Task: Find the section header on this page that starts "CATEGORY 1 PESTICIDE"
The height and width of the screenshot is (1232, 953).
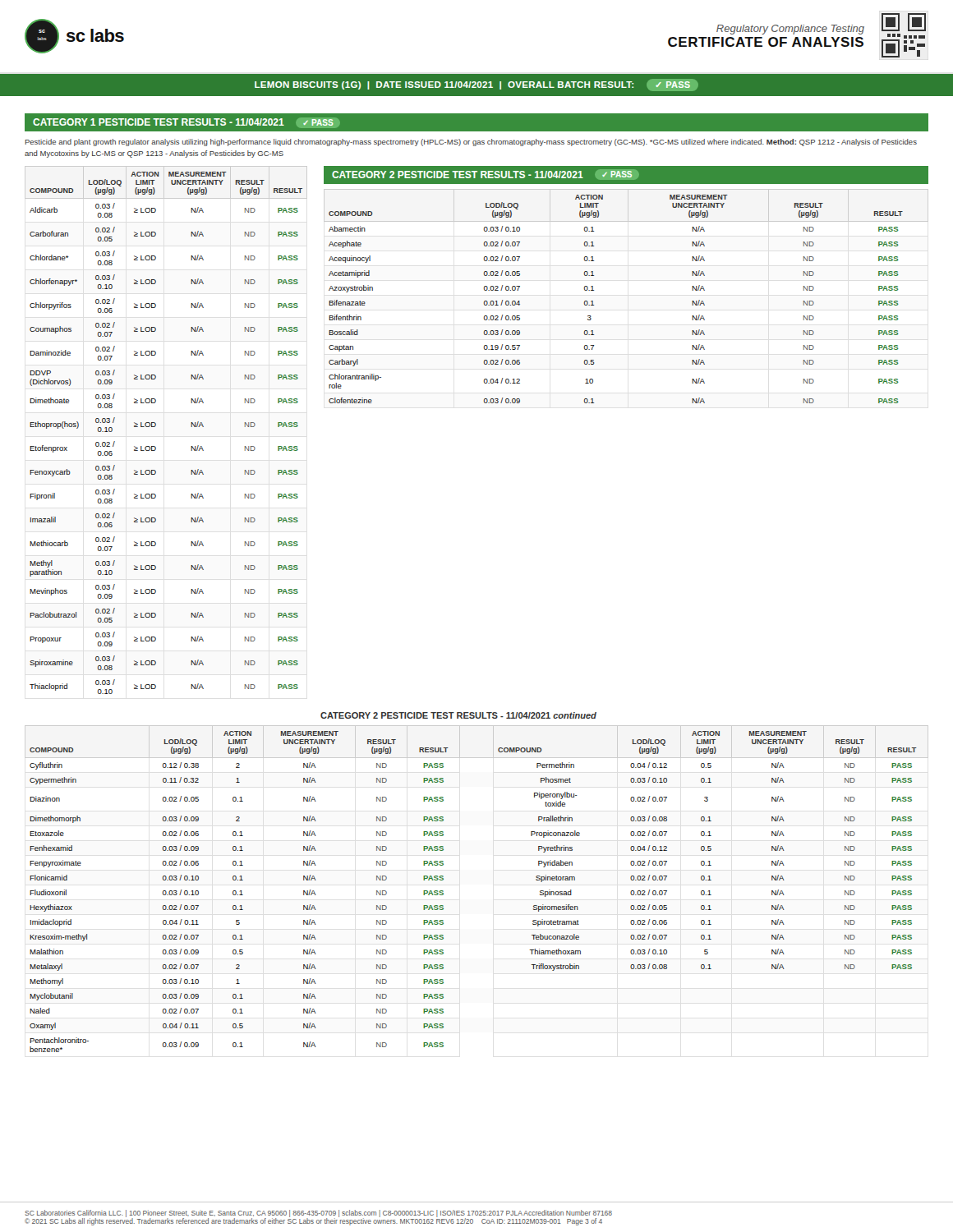Action: point(186,122)
